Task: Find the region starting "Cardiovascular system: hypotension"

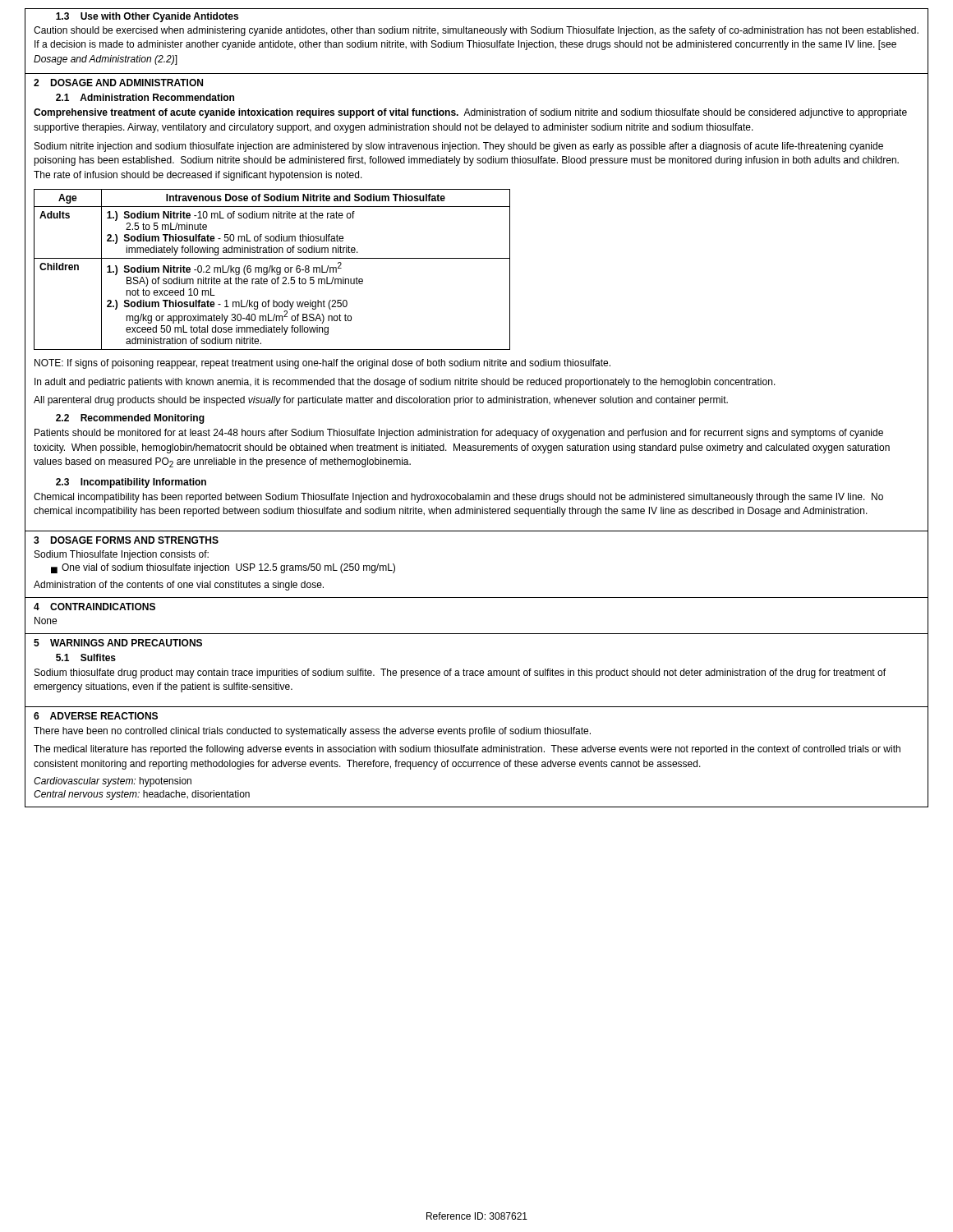Action: 113,781
